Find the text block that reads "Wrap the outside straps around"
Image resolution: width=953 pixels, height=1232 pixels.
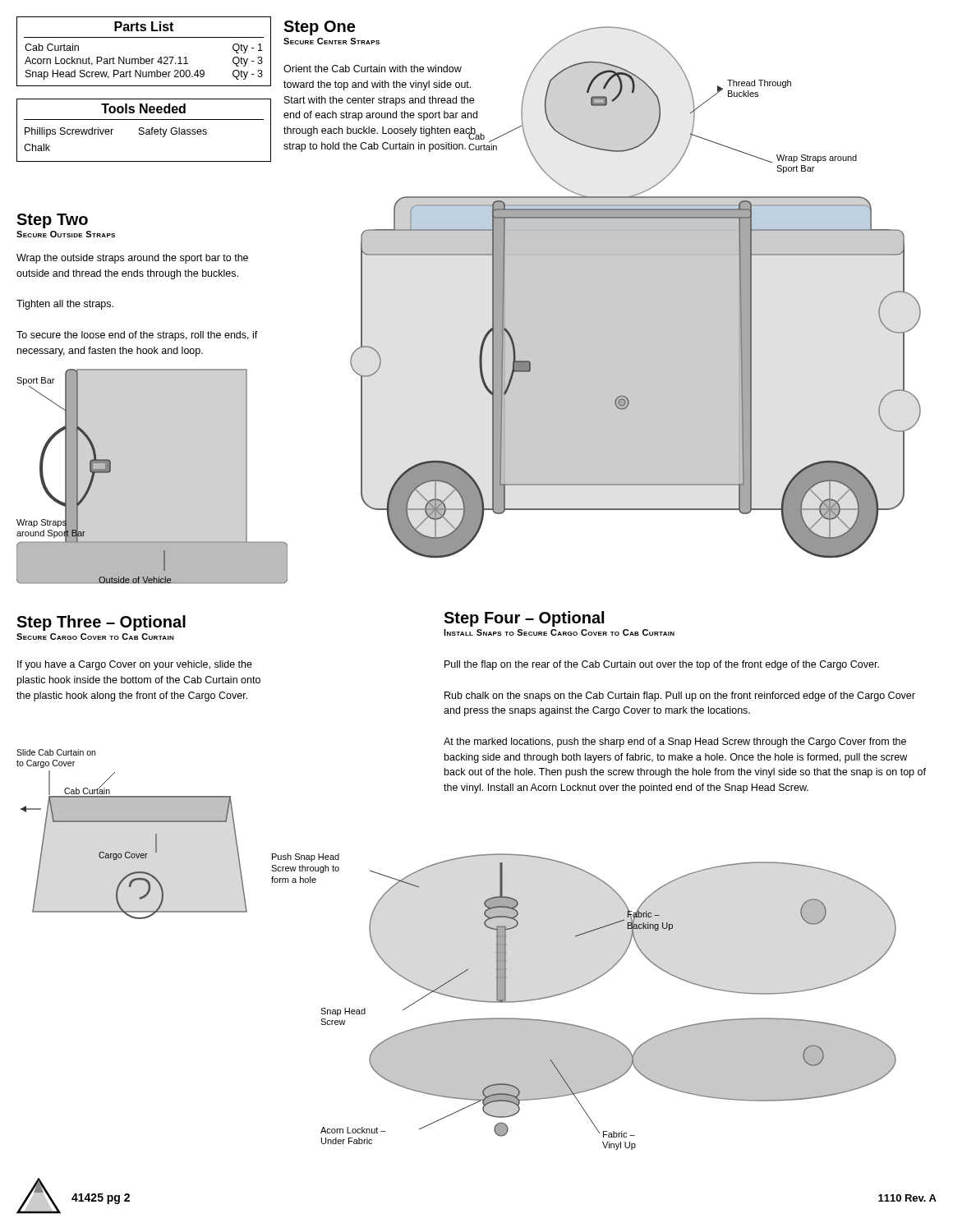tap(132, 259)
